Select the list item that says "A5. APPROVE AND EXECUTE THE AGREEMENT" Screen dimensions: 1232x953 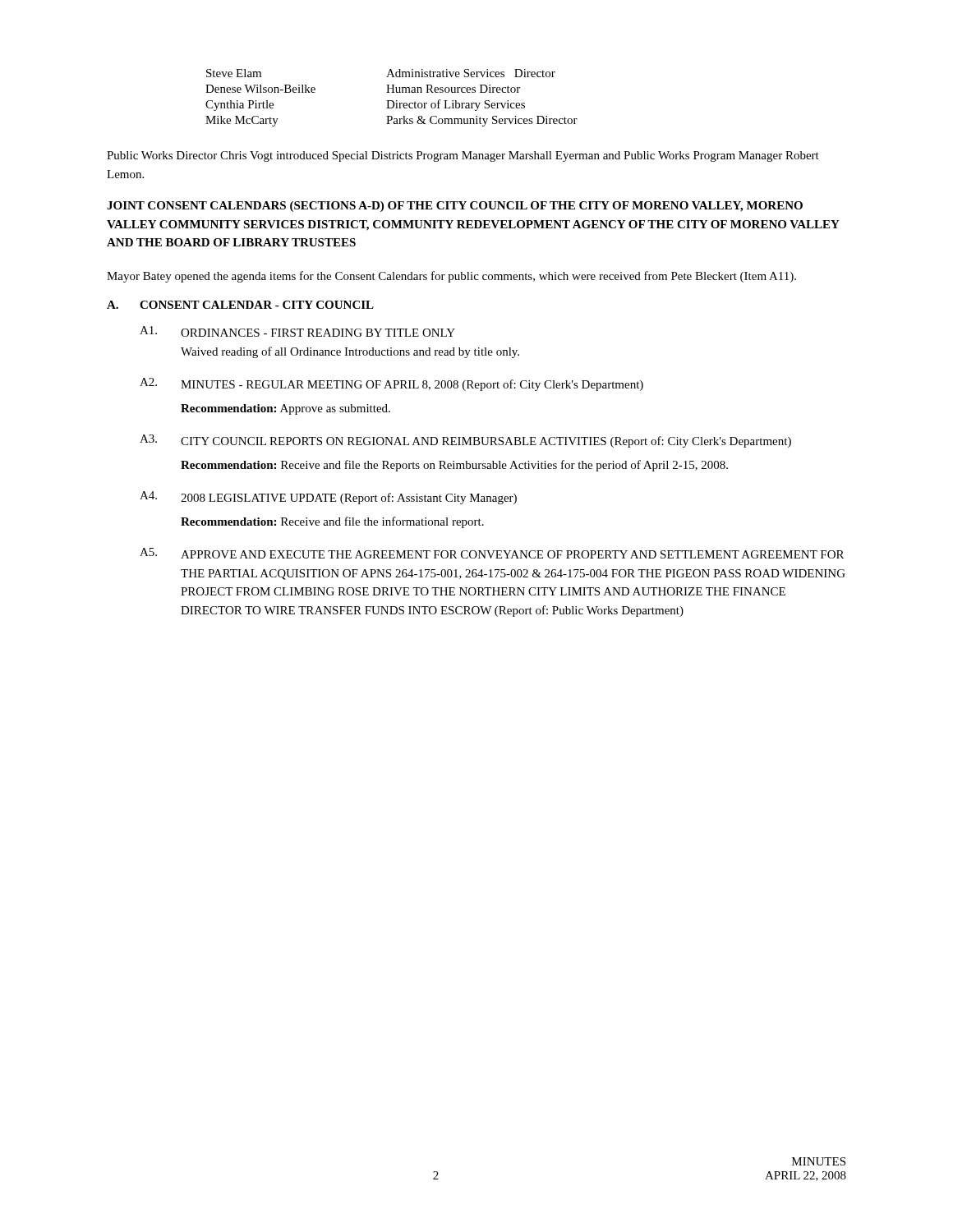click(493, 582)
